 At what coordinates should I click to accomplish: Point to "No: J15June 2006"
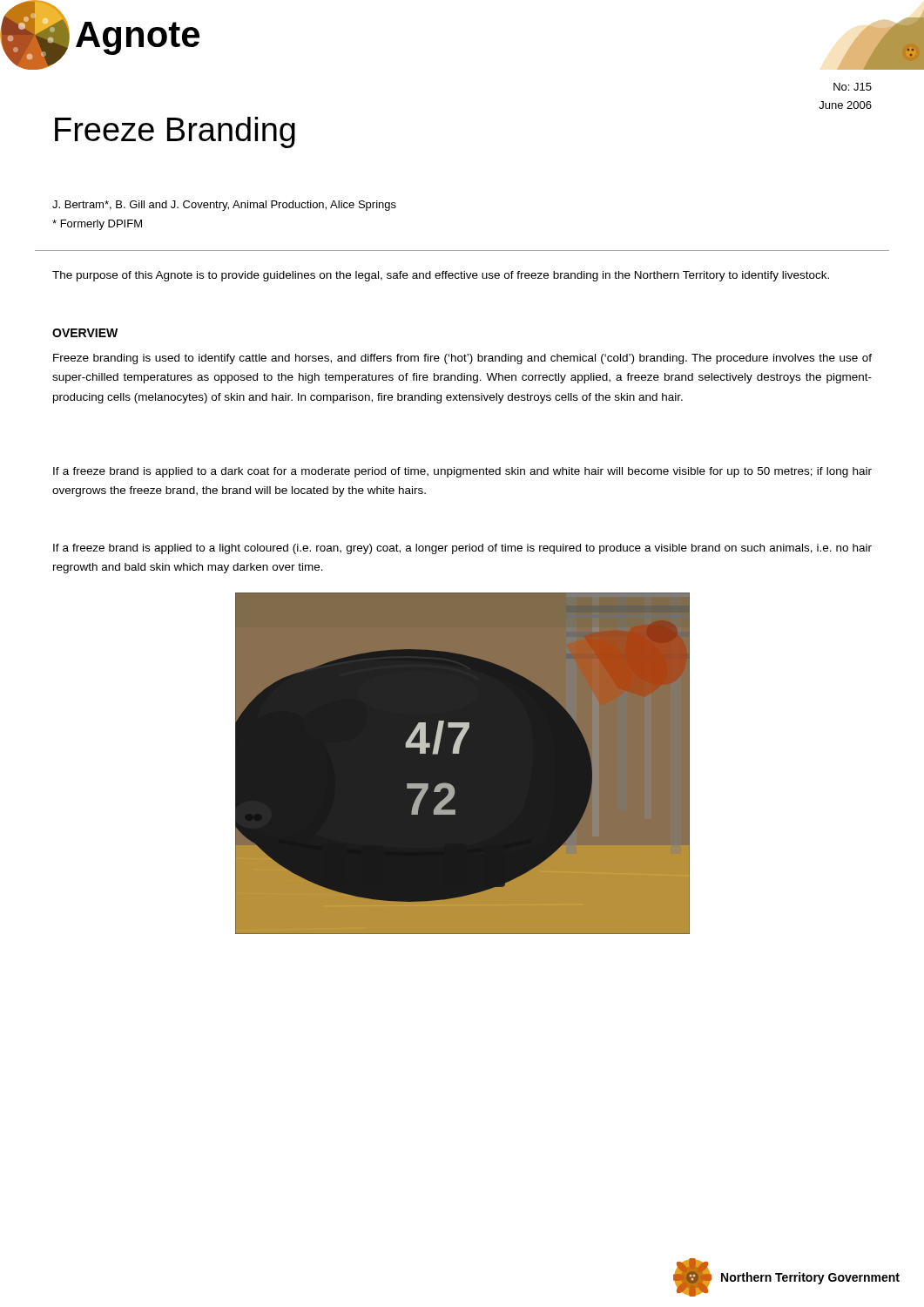coord(845,96)
